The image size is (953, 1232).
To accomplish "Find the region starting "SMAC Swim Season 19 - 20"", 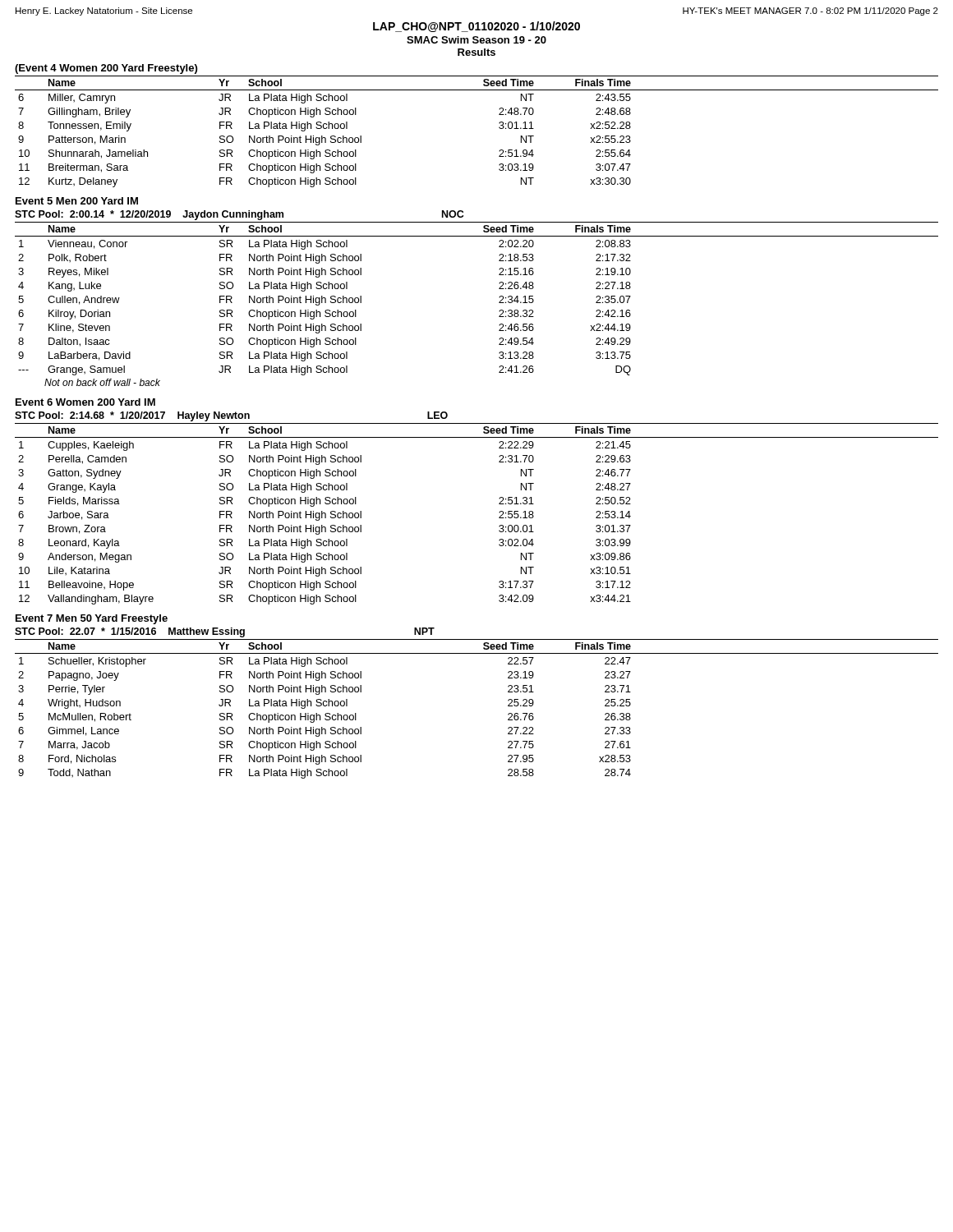I will click(x=476, y=40).
